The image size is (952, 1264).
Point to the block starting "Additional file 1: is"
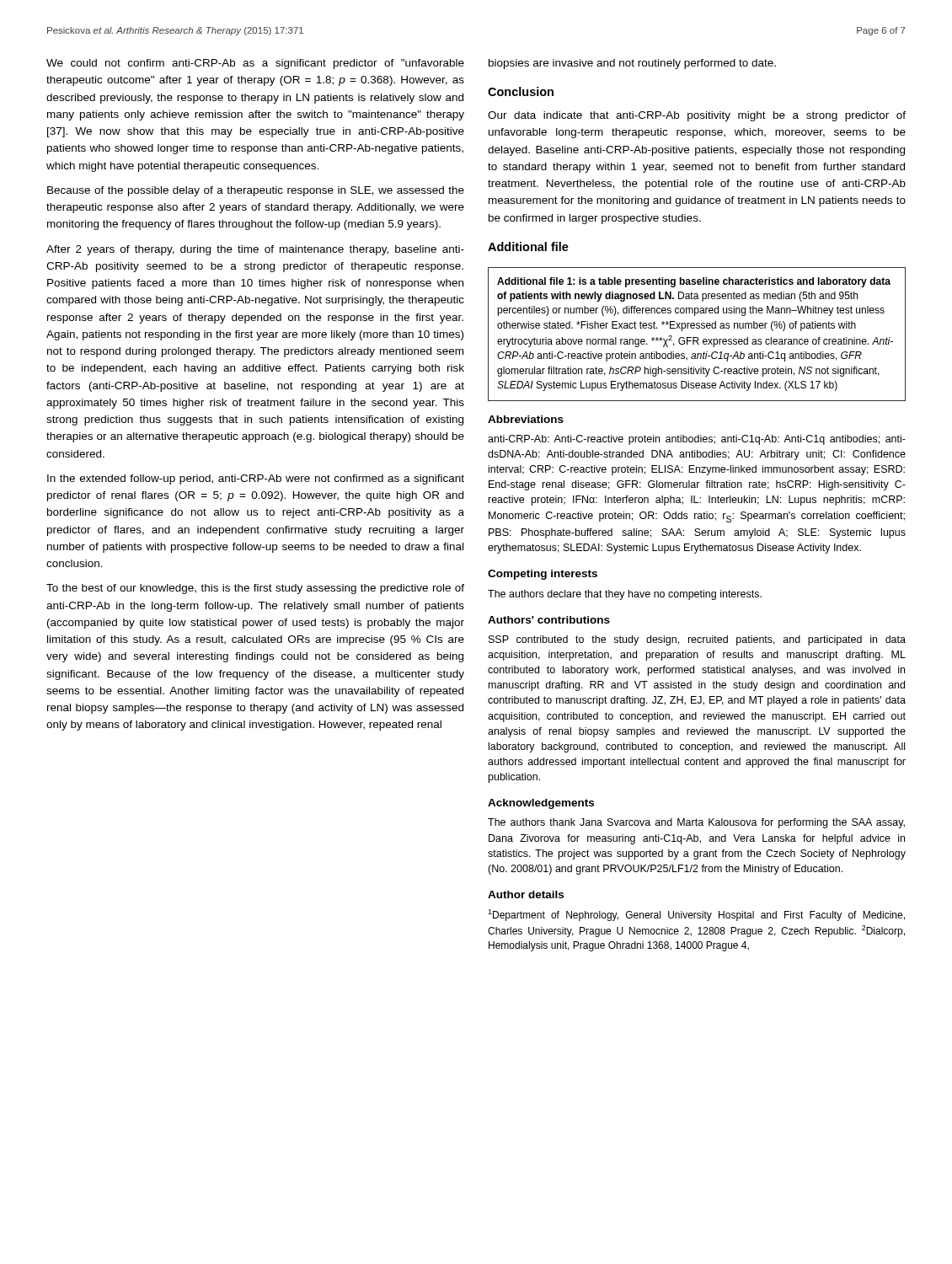coord(697,334)
